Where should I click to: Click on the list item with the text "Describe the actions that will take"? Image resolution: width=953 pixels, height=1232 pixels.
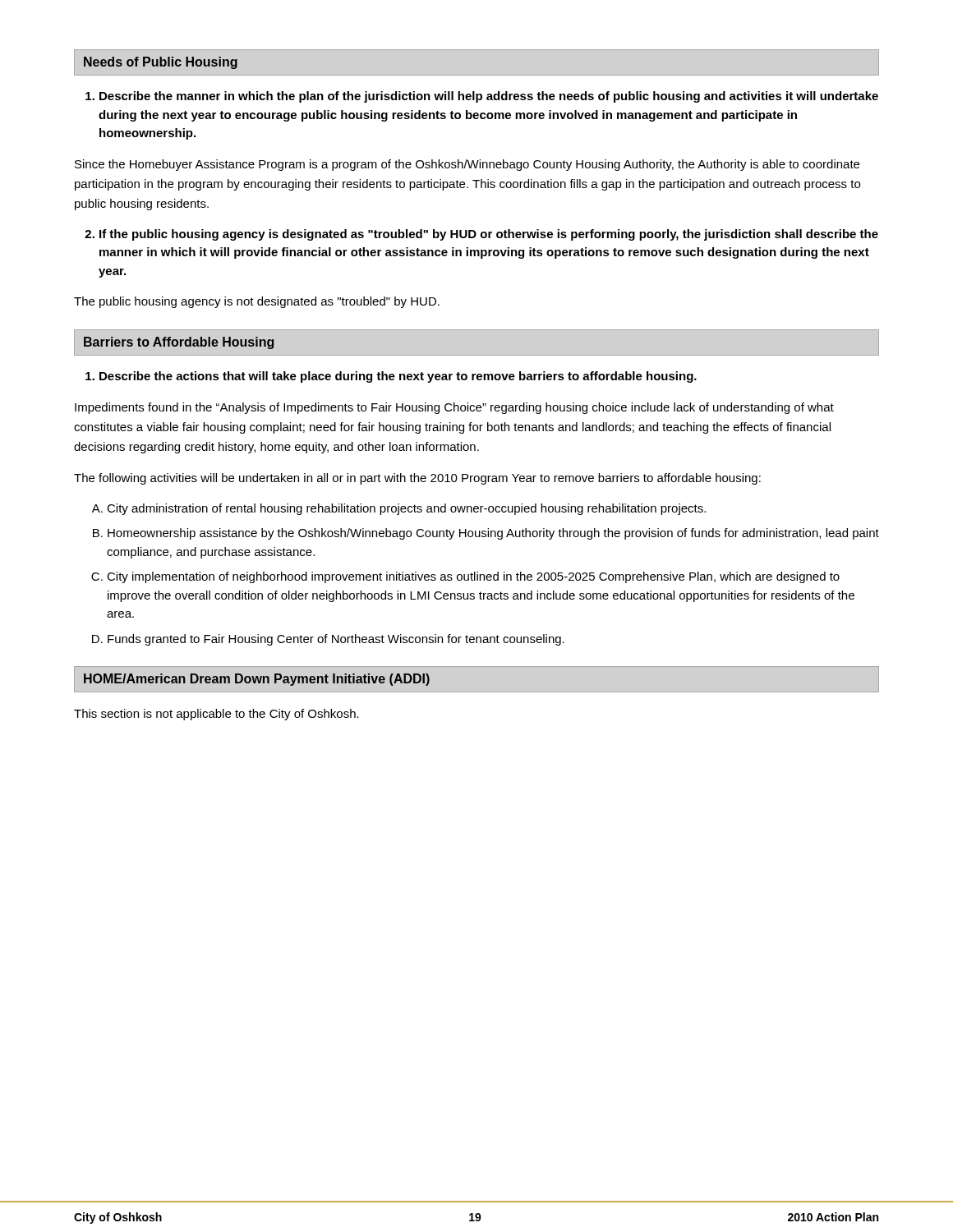pyautogui.click(x=398, y=376)
